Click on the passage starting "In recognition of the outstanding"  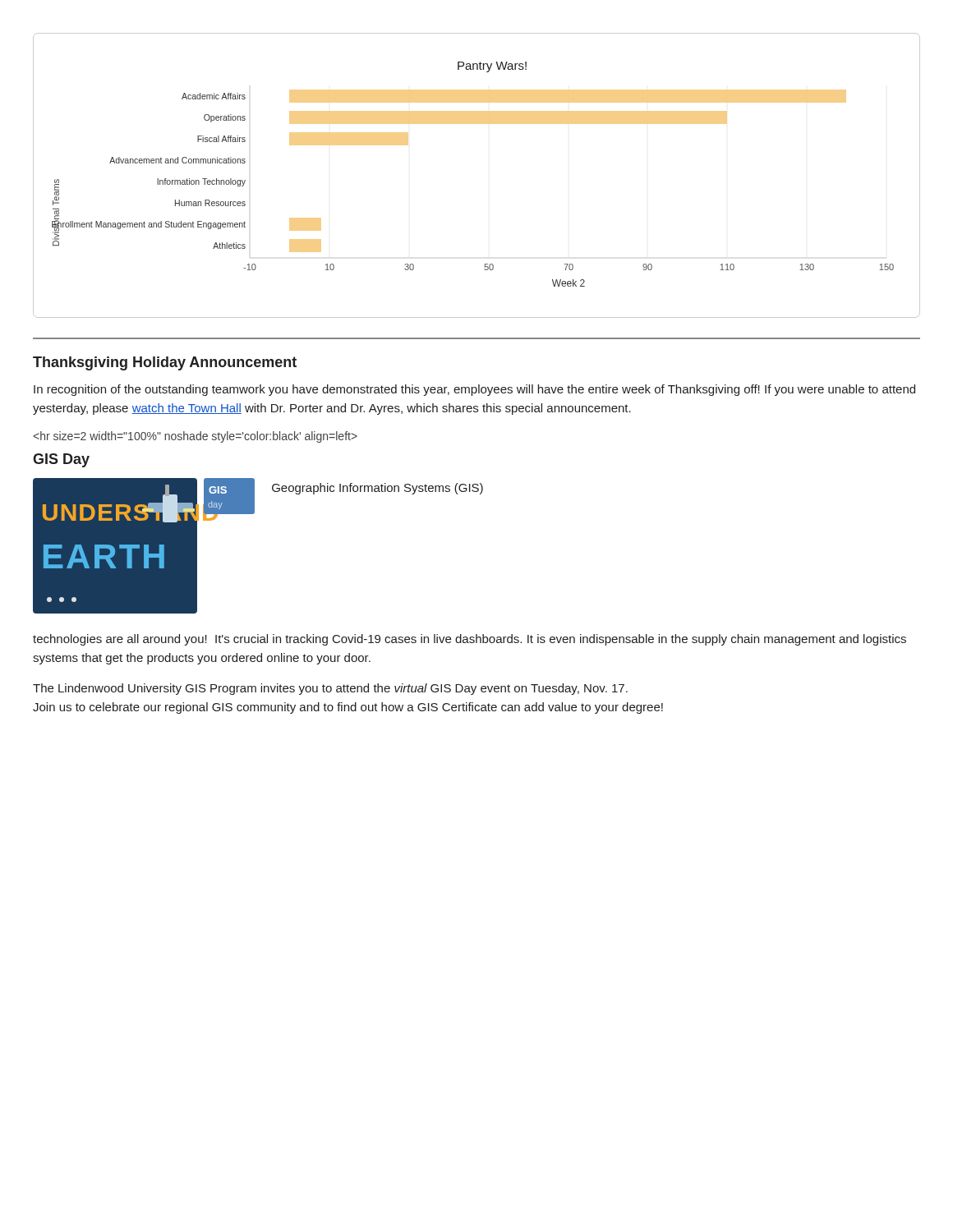pos(474,398)
